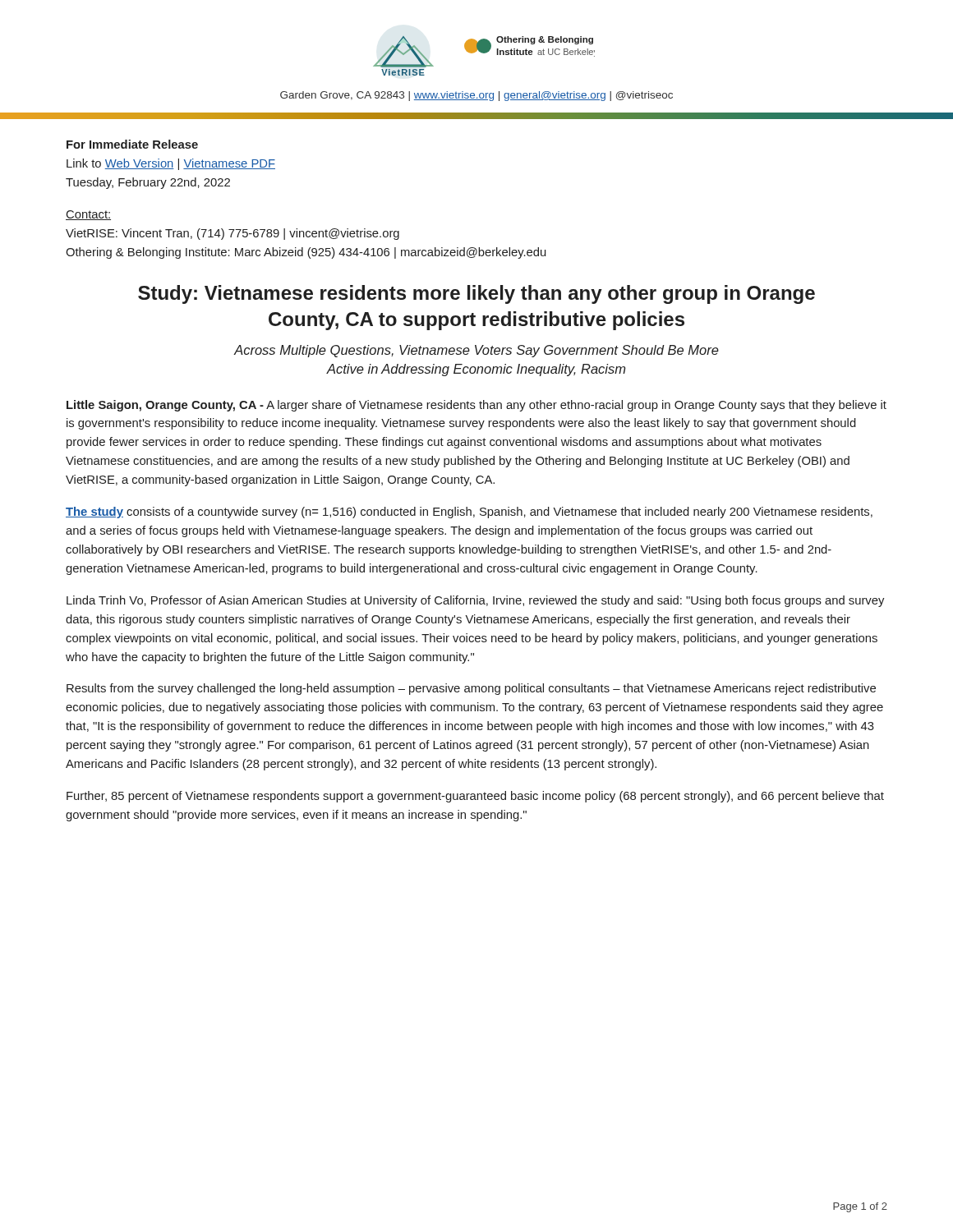953x1232 pixels.
Task: Click on the logo
Action: coord(476,52)
